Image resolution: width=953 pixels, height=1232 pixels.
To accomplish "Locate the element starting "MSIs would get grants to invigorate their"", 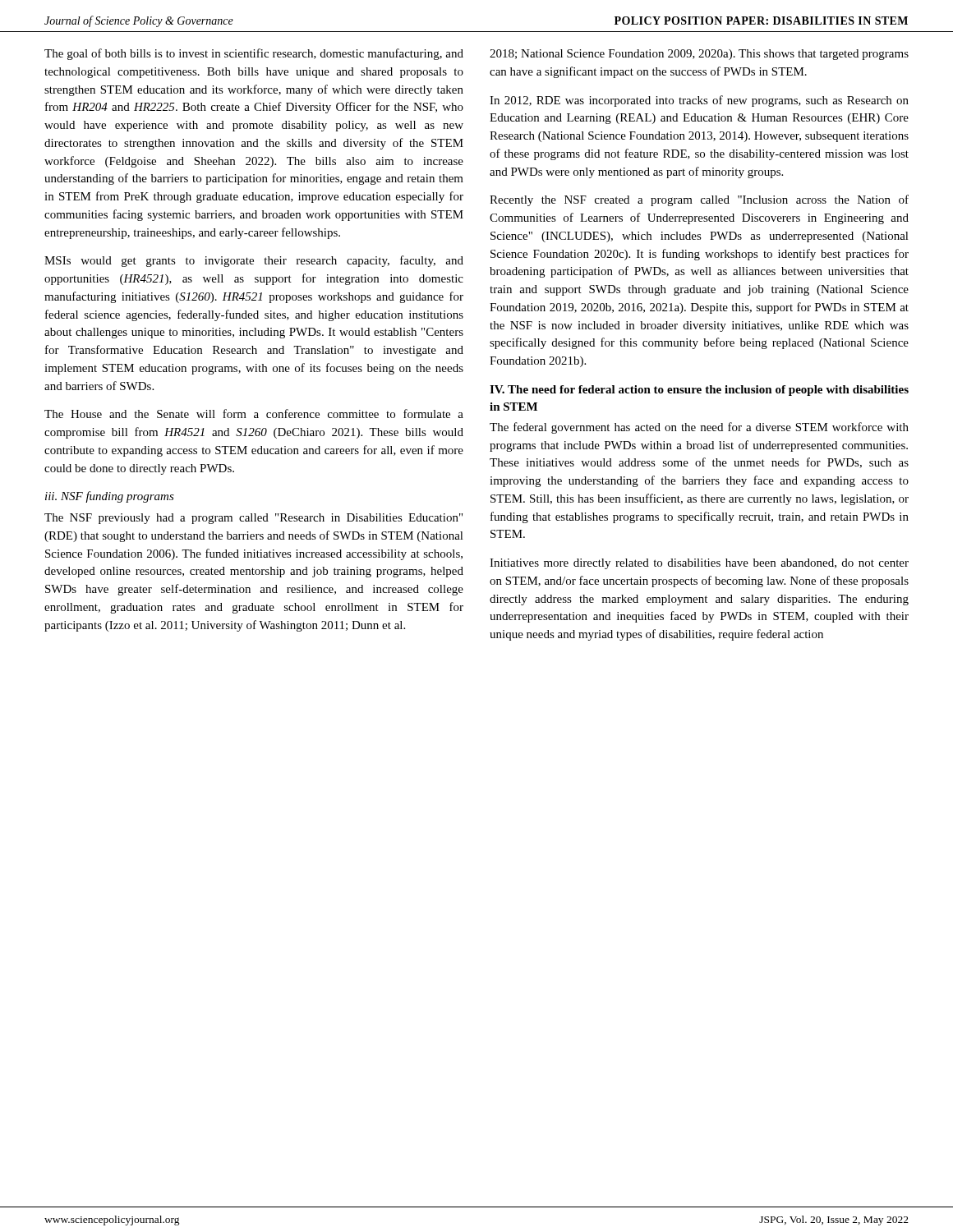I will pos(254,324).
